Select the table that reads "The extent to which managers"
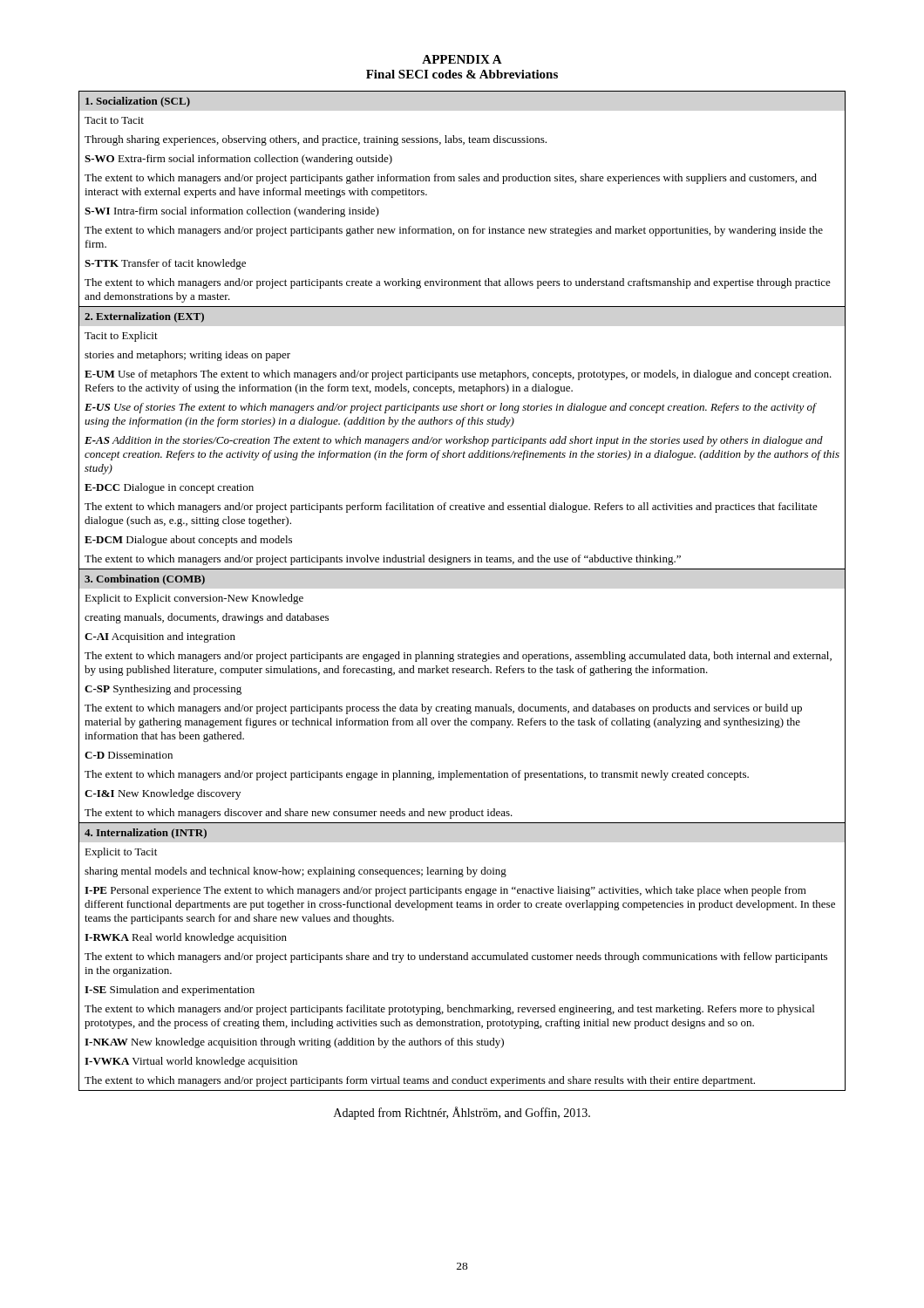The height and width of the screenshot is (1308, 924). click(x=462, y=591)
